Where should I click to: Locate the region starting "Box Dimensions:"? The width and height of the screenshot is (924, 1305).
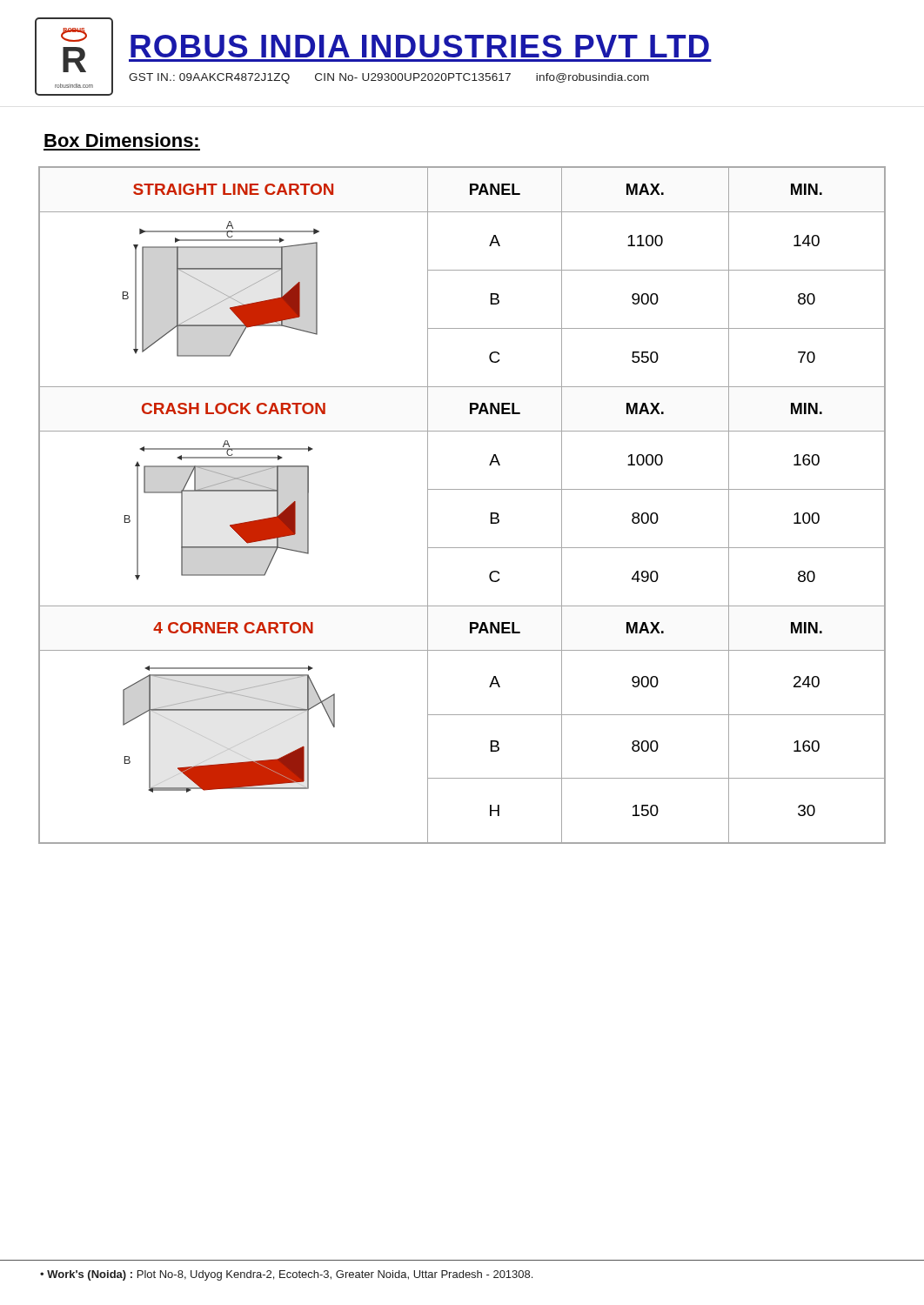[x=122, y=140]
